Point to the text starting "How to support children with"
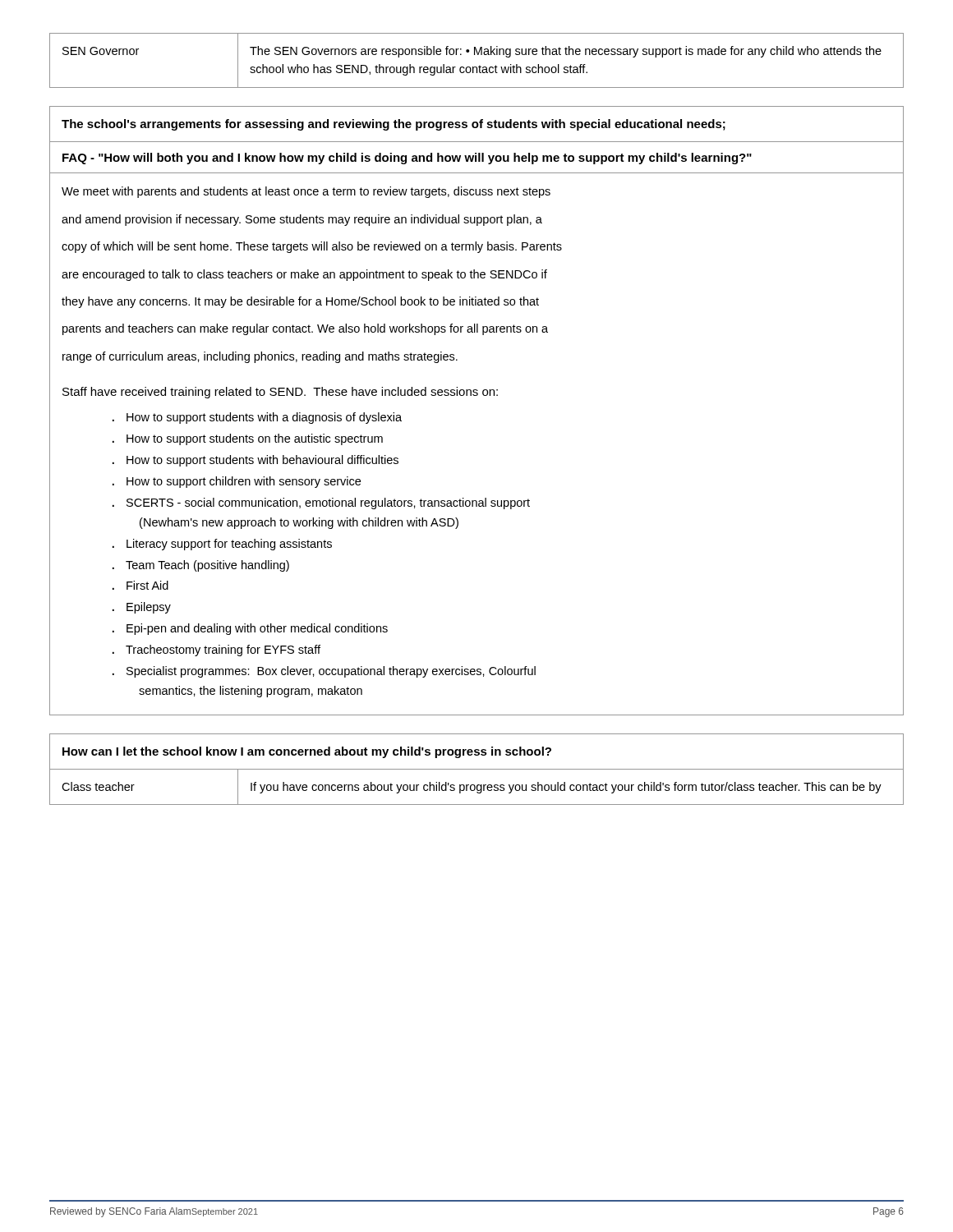The image size is (953, 1232). click(237, 482)
